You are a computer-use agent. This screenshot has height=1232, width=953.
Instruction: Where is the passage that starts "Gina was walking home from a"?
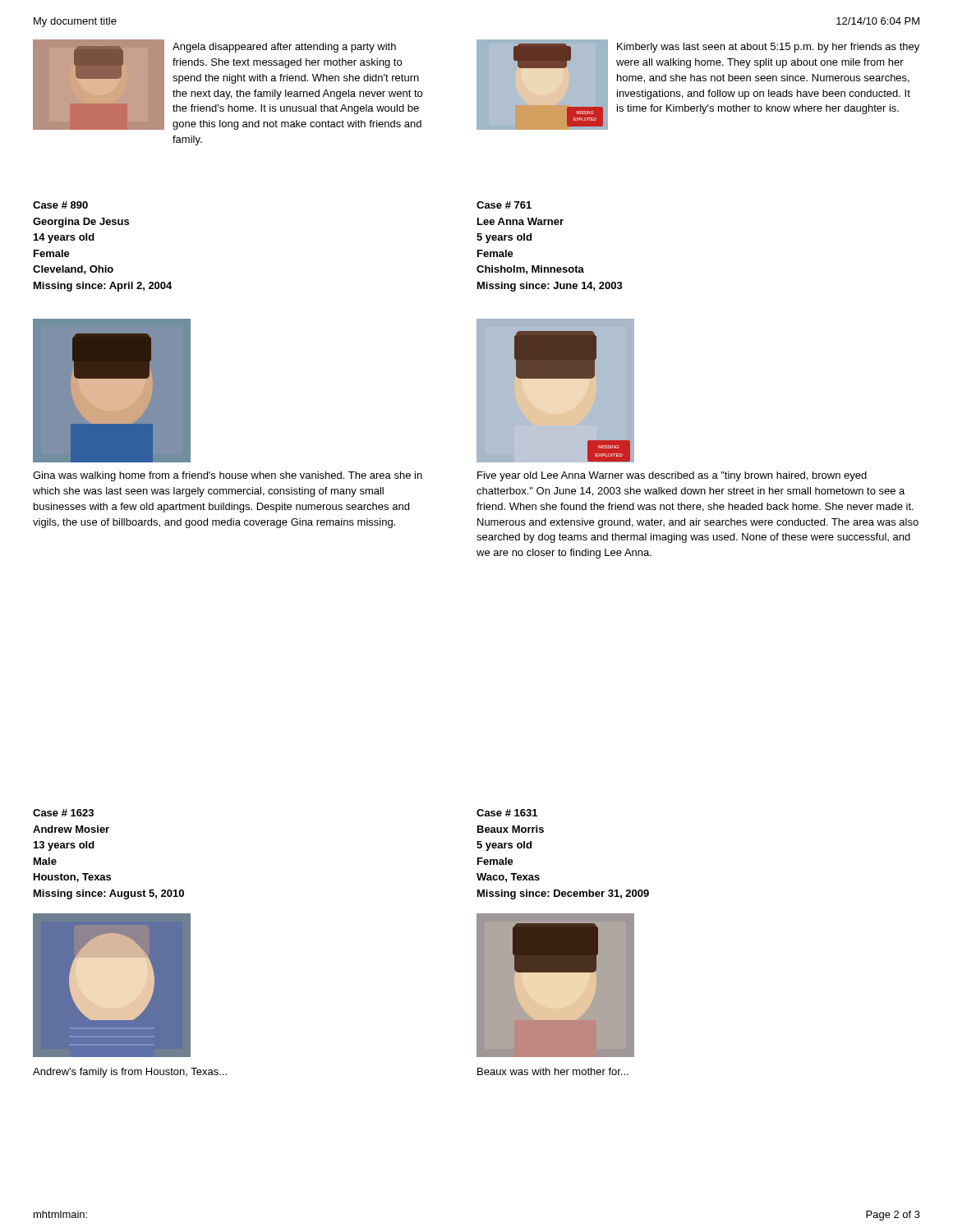230,499
